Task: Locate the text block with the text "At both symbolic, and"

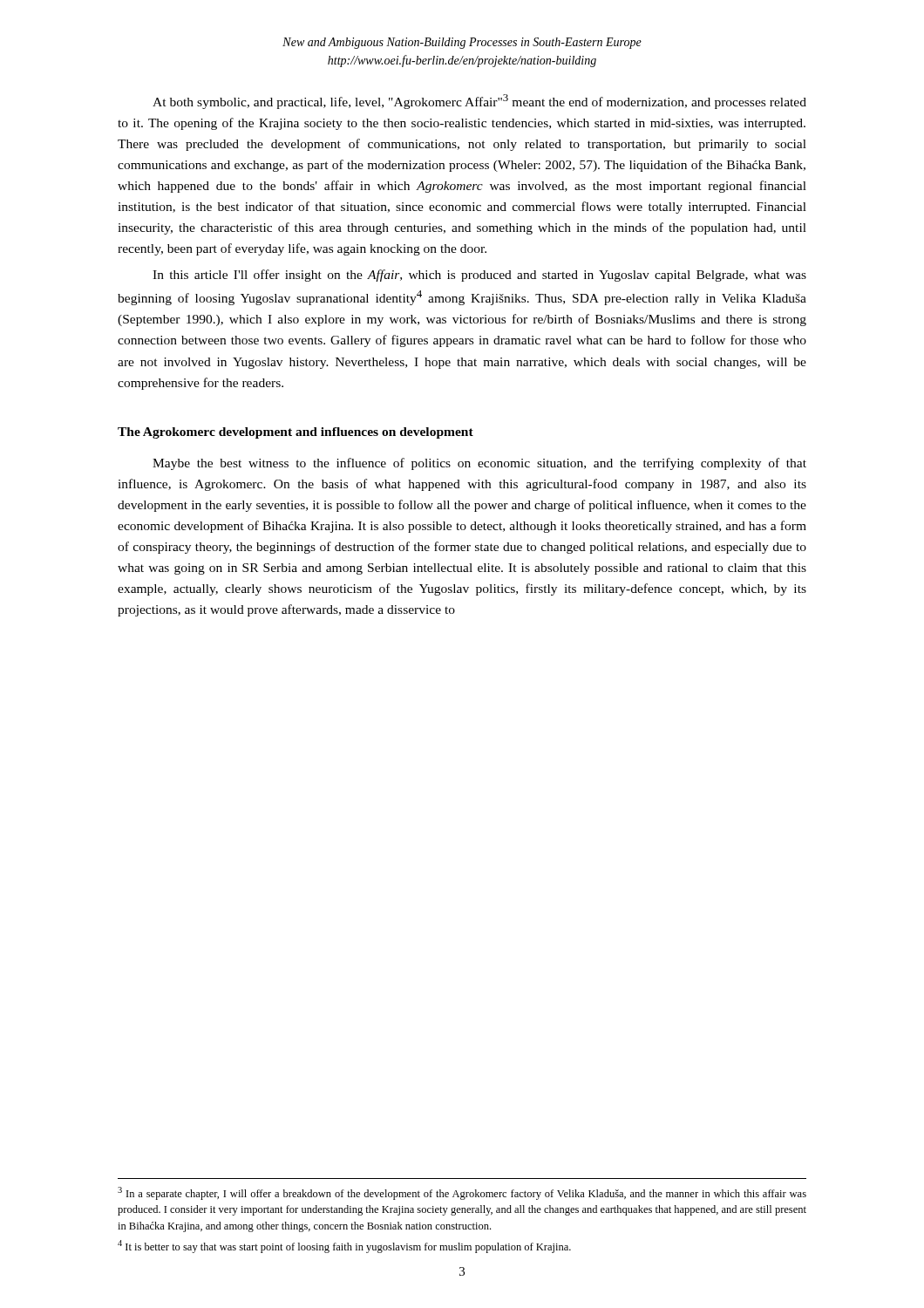Action: tap(462, 174)
